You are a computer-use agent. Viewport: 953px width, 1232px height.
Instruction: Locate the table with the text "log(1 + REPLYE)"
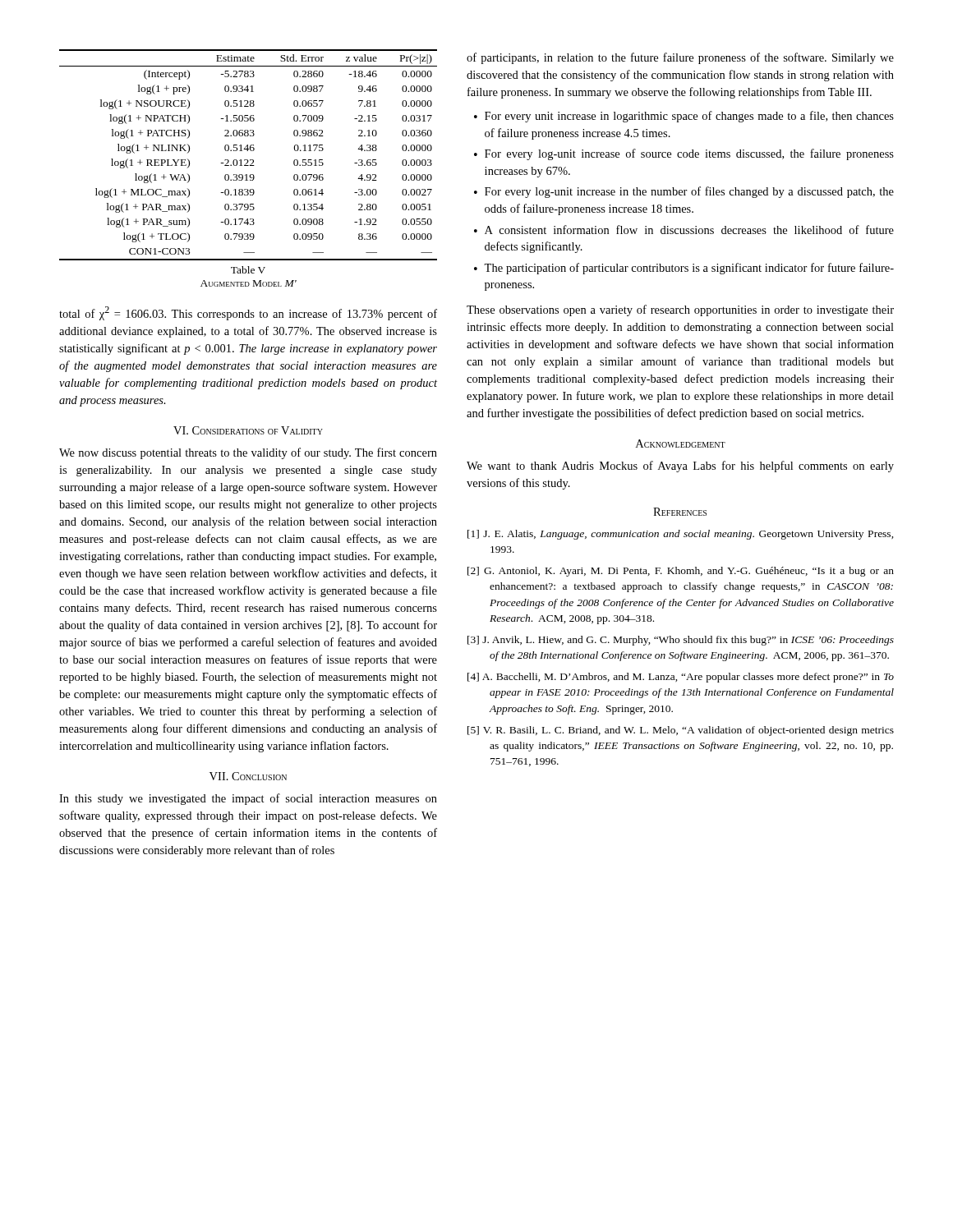[x=248, y=155]
